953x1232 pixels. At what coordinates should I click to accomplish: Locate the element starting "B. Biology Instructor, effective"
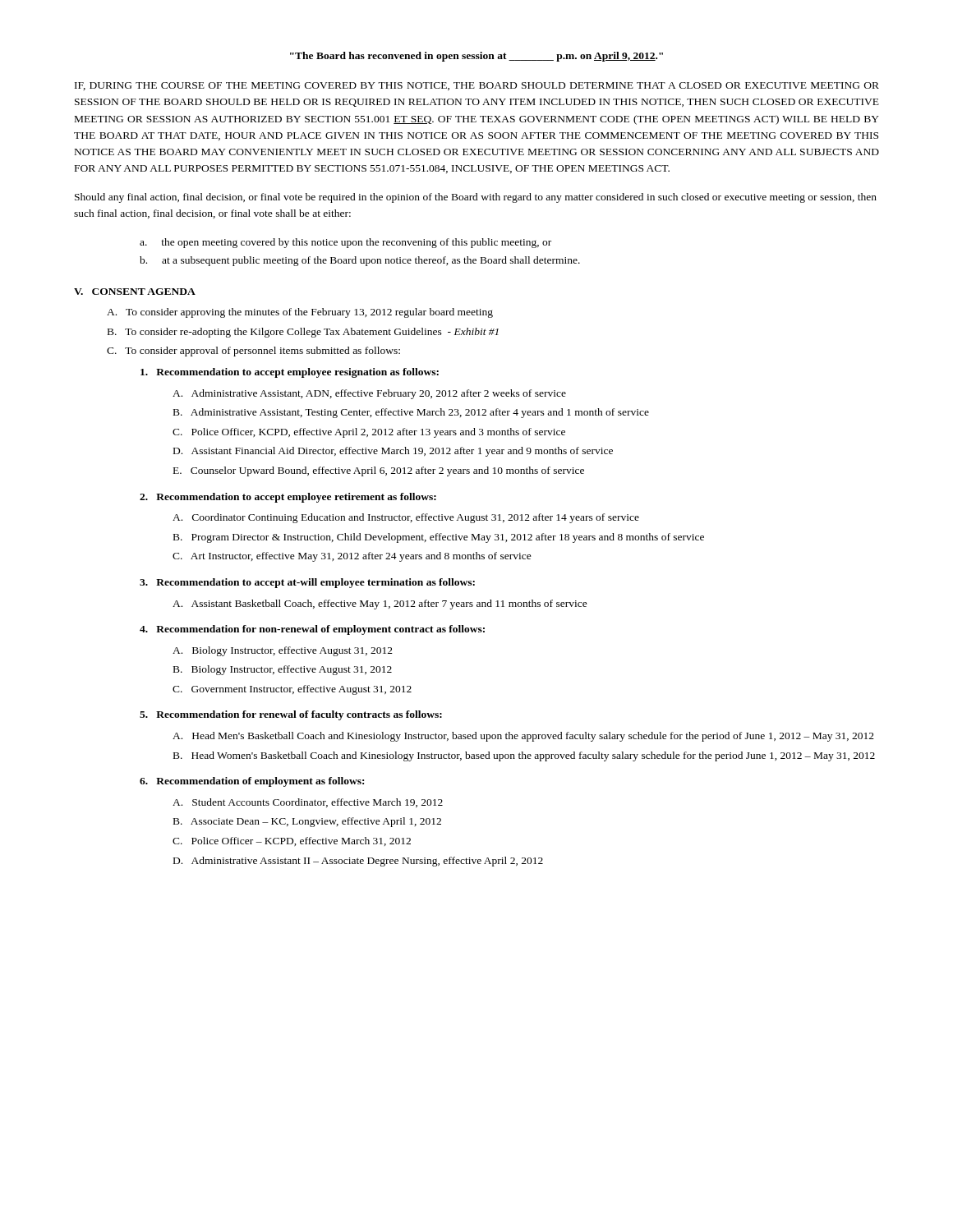pos(282,669)
